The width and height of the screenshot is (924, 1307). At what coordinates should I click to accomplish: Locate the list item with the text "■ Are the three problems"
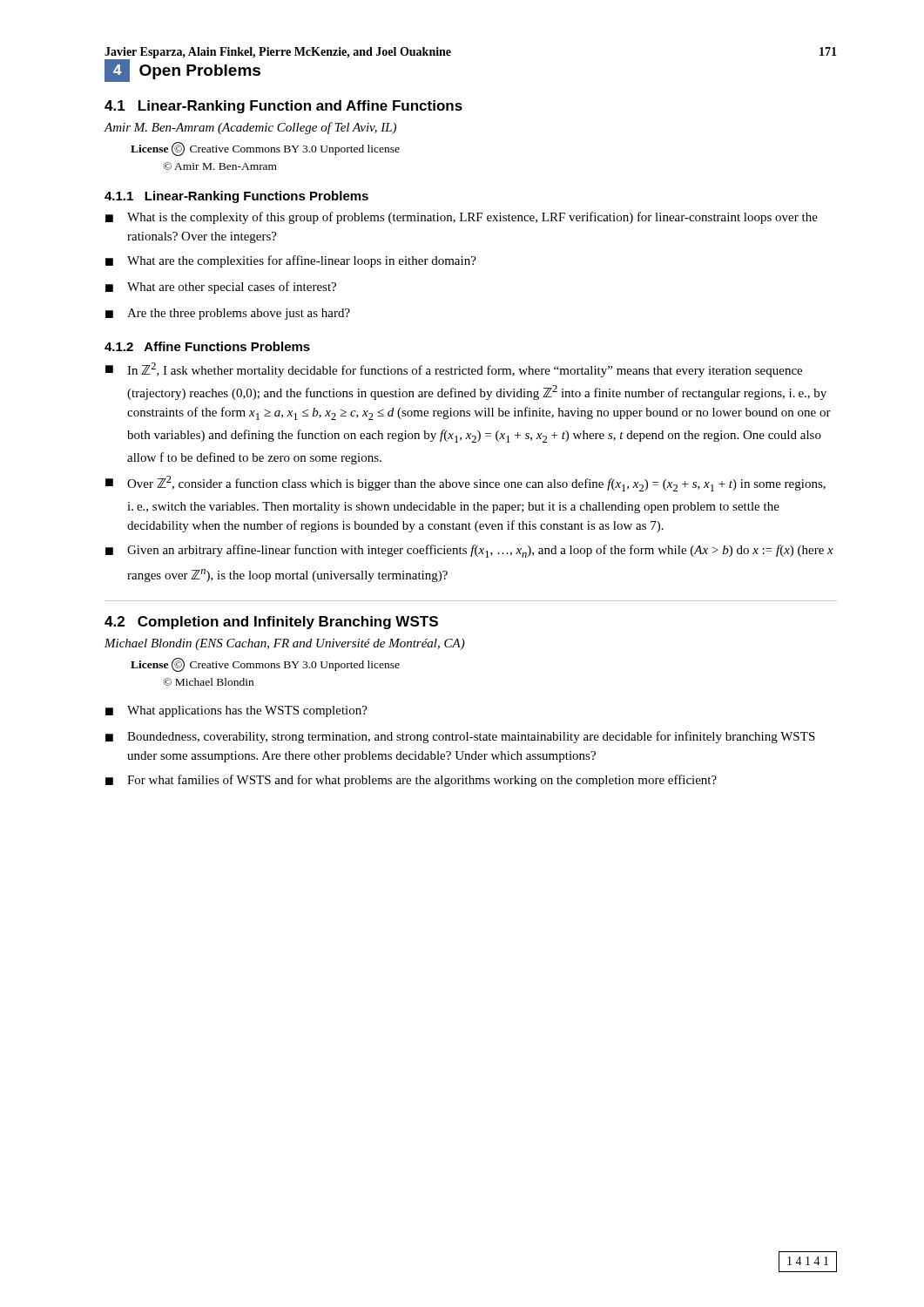point(228,314)
